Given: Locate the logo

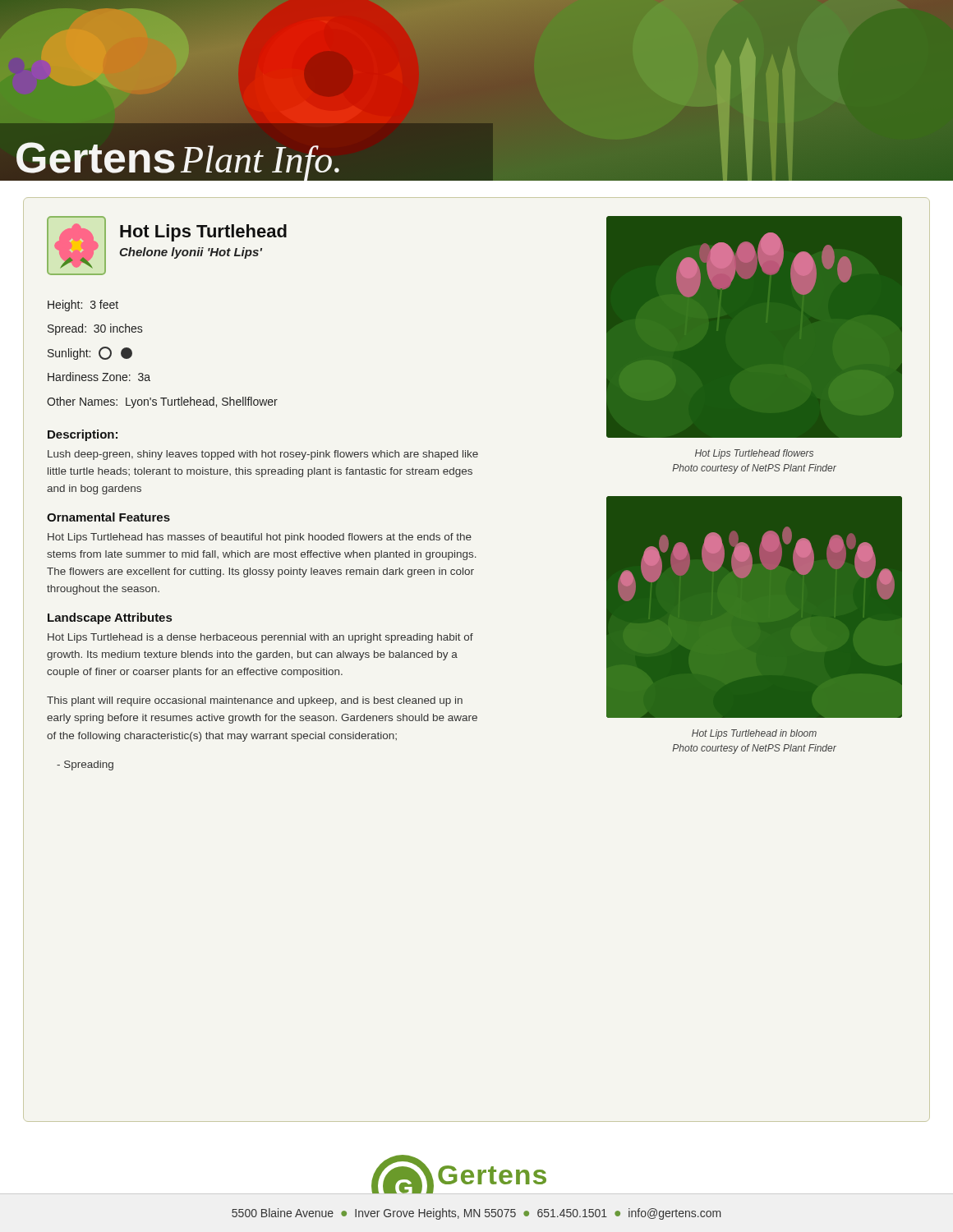Looking at the screenshot, I should 476,1183.
